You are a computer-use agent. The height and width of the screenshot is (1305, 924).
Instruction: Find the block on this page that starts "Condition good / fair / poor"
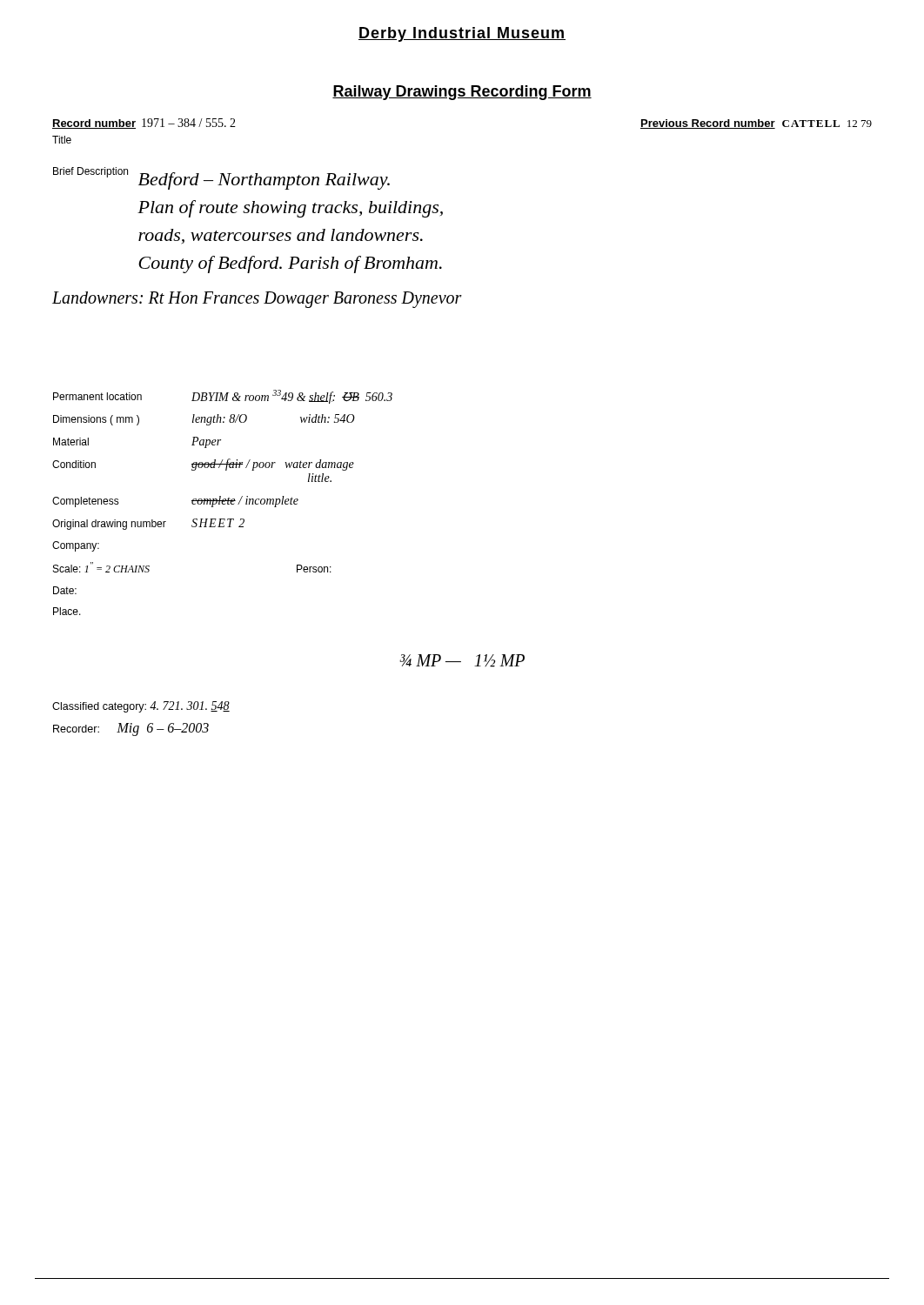(x=203, y=465)
